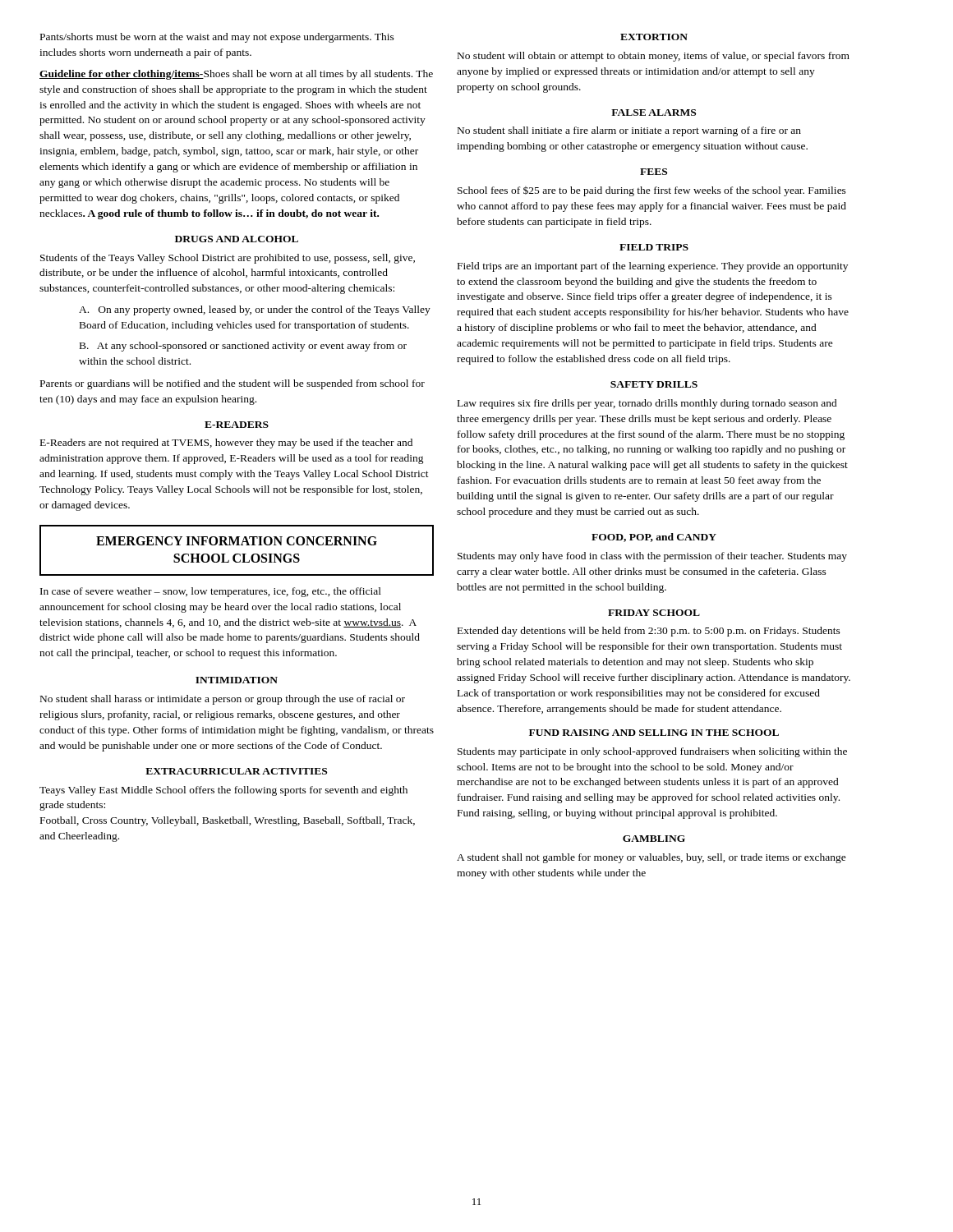The height and width of the screenshot is (1232, 953).
Task: Locate the block of text that opens with "E-Readers are not"
Action: [237, 475]
